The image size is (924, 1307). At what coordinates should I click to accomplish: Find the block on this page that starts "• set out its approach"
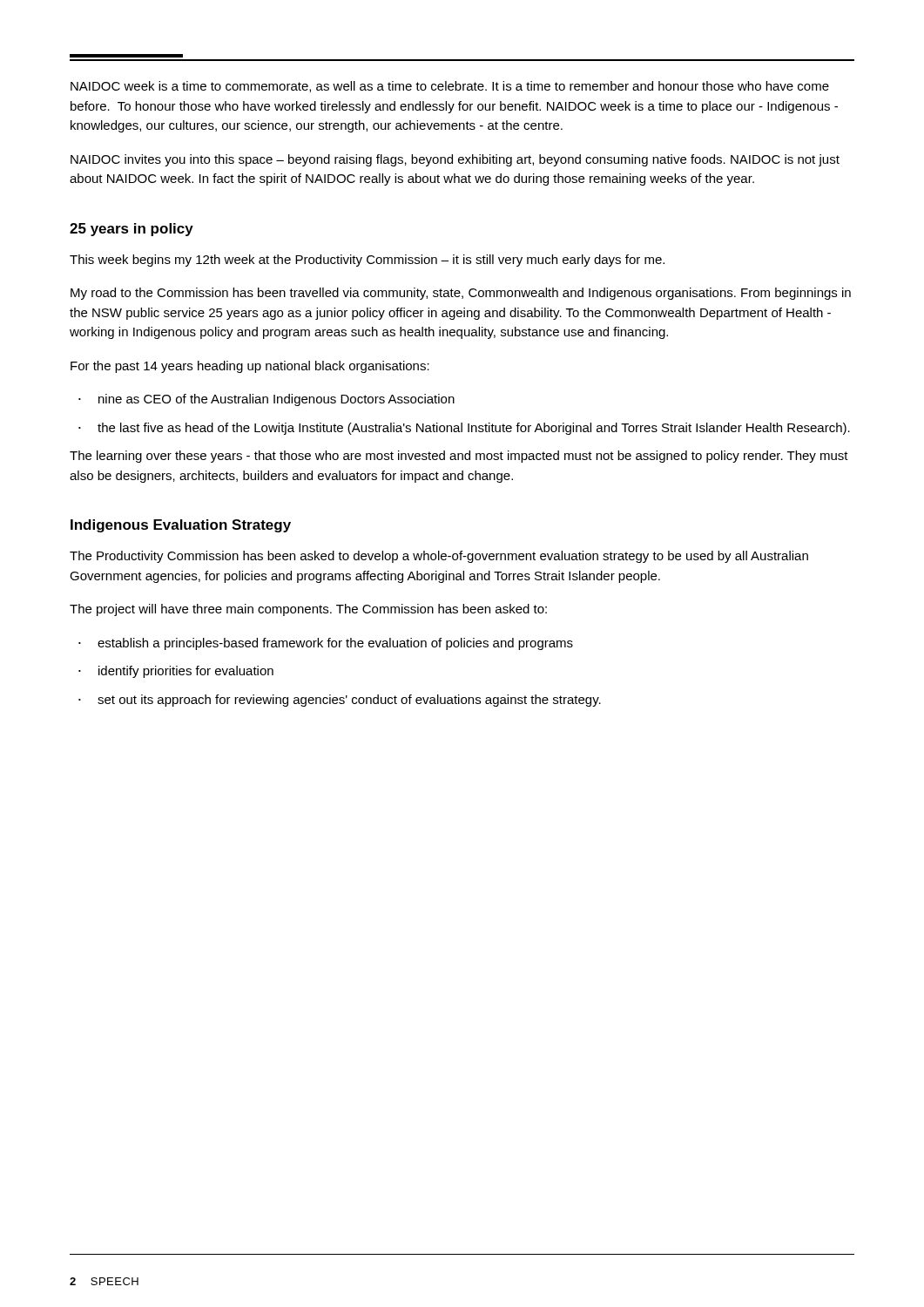466,700
